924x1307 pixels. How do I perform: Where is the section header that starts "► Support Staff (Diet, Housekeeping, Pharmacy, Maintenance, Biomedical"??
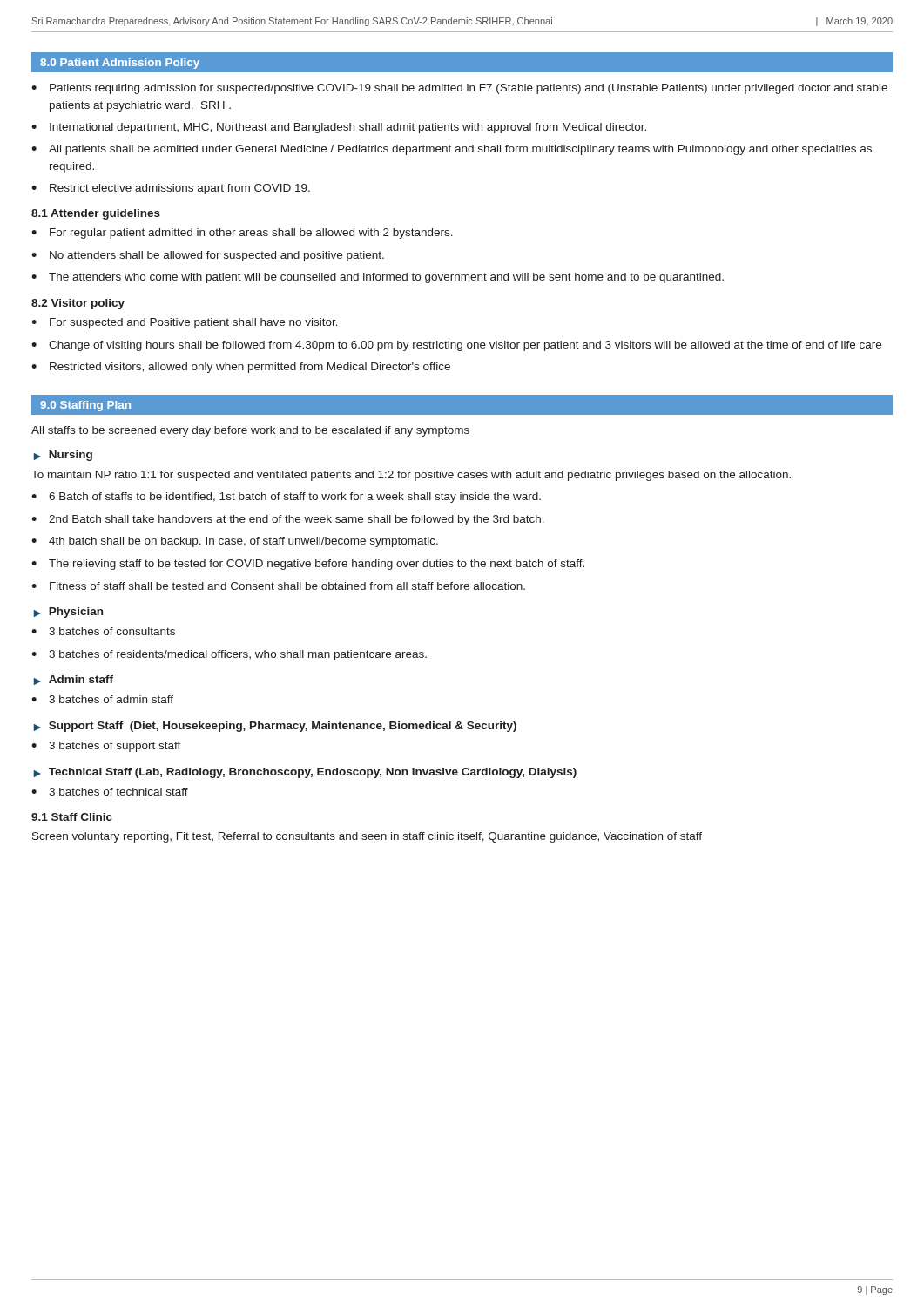tap(274, 726)
